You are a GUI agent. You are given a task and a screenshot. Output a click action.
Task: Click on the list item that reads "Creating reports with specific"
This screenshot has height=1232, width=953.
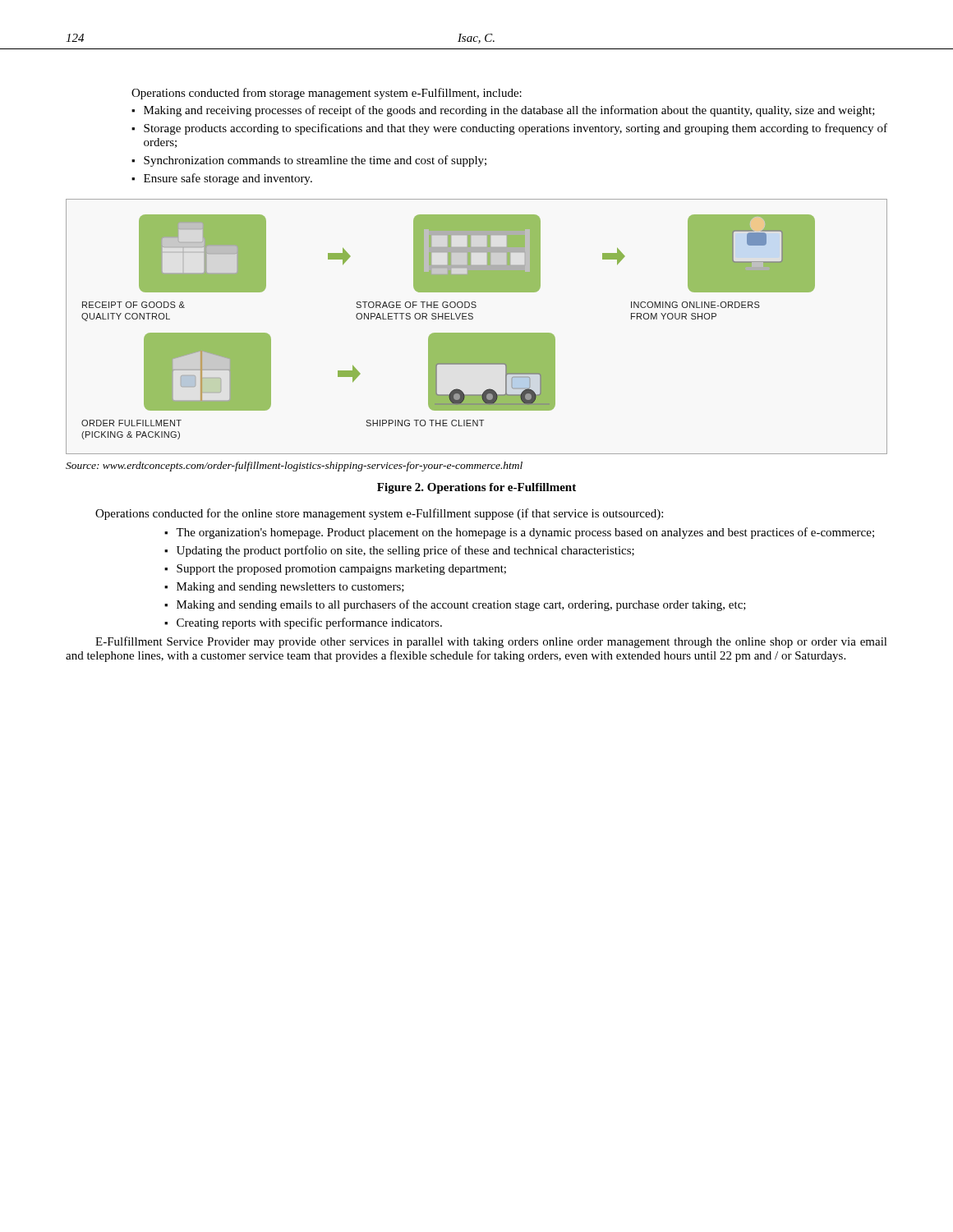(x=309, y=623)
